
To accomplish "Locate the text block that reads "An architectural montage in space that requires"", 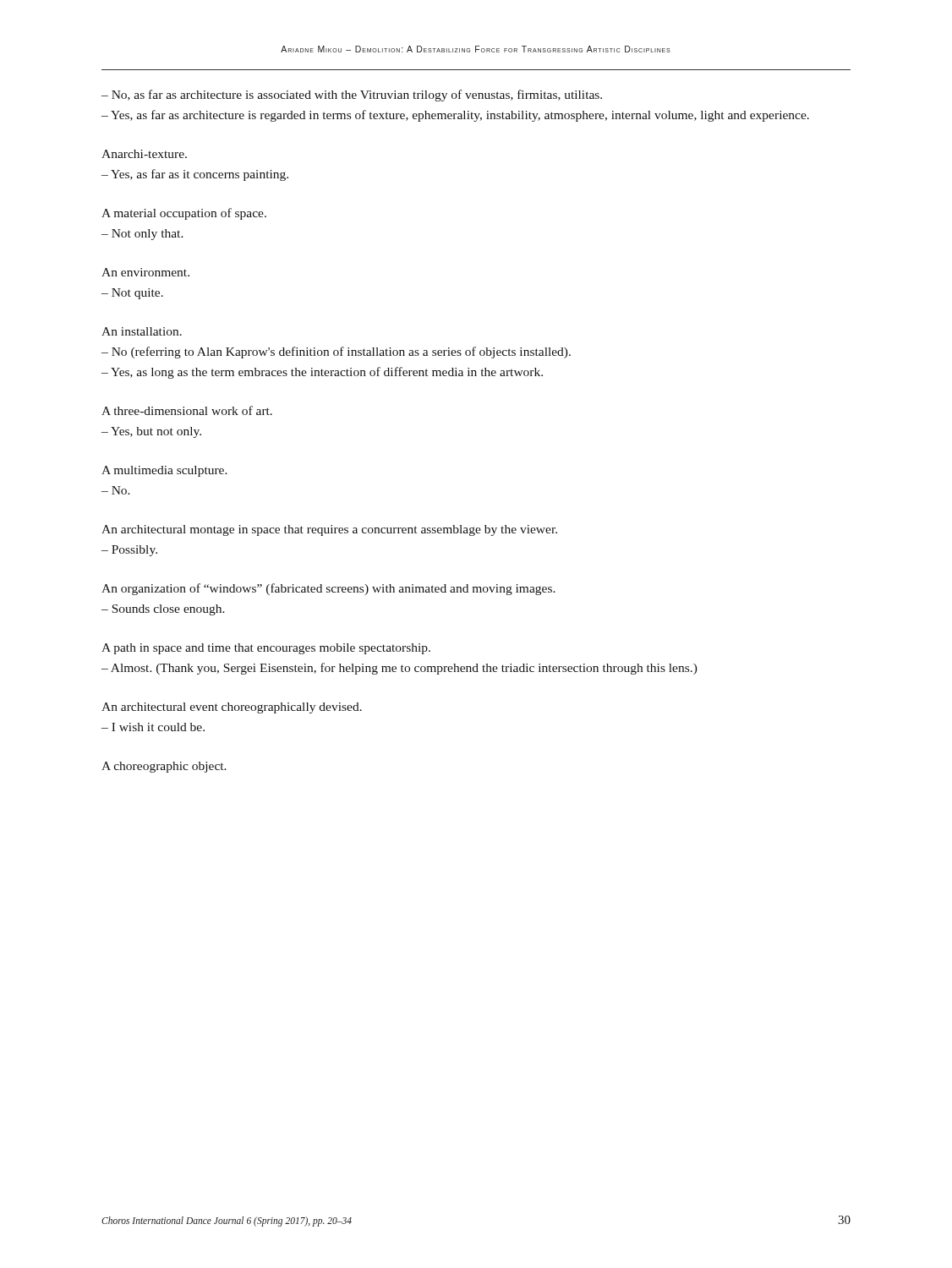I will click(x=330, y=539).
